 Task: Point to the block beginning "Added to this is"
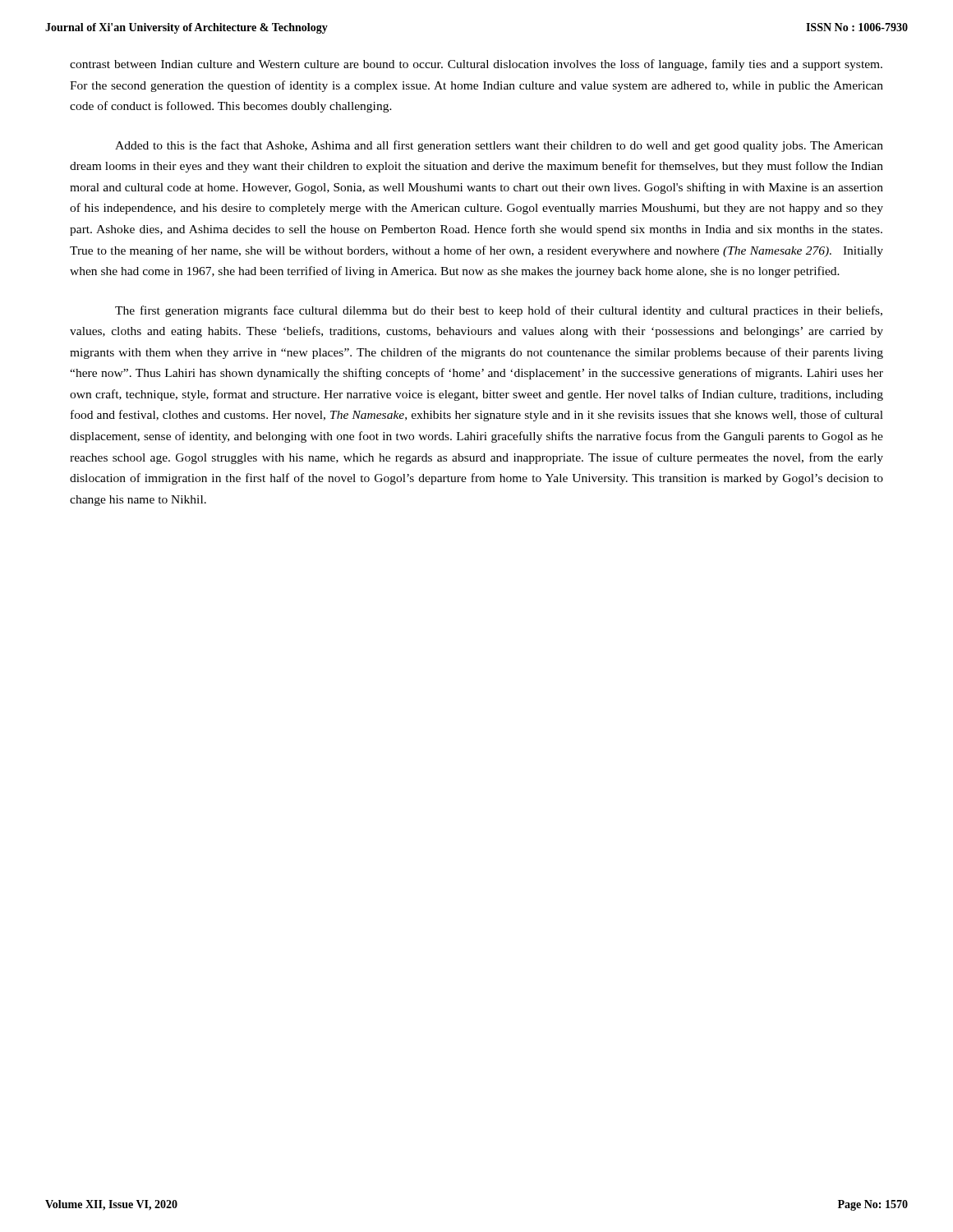pos(476,208)
